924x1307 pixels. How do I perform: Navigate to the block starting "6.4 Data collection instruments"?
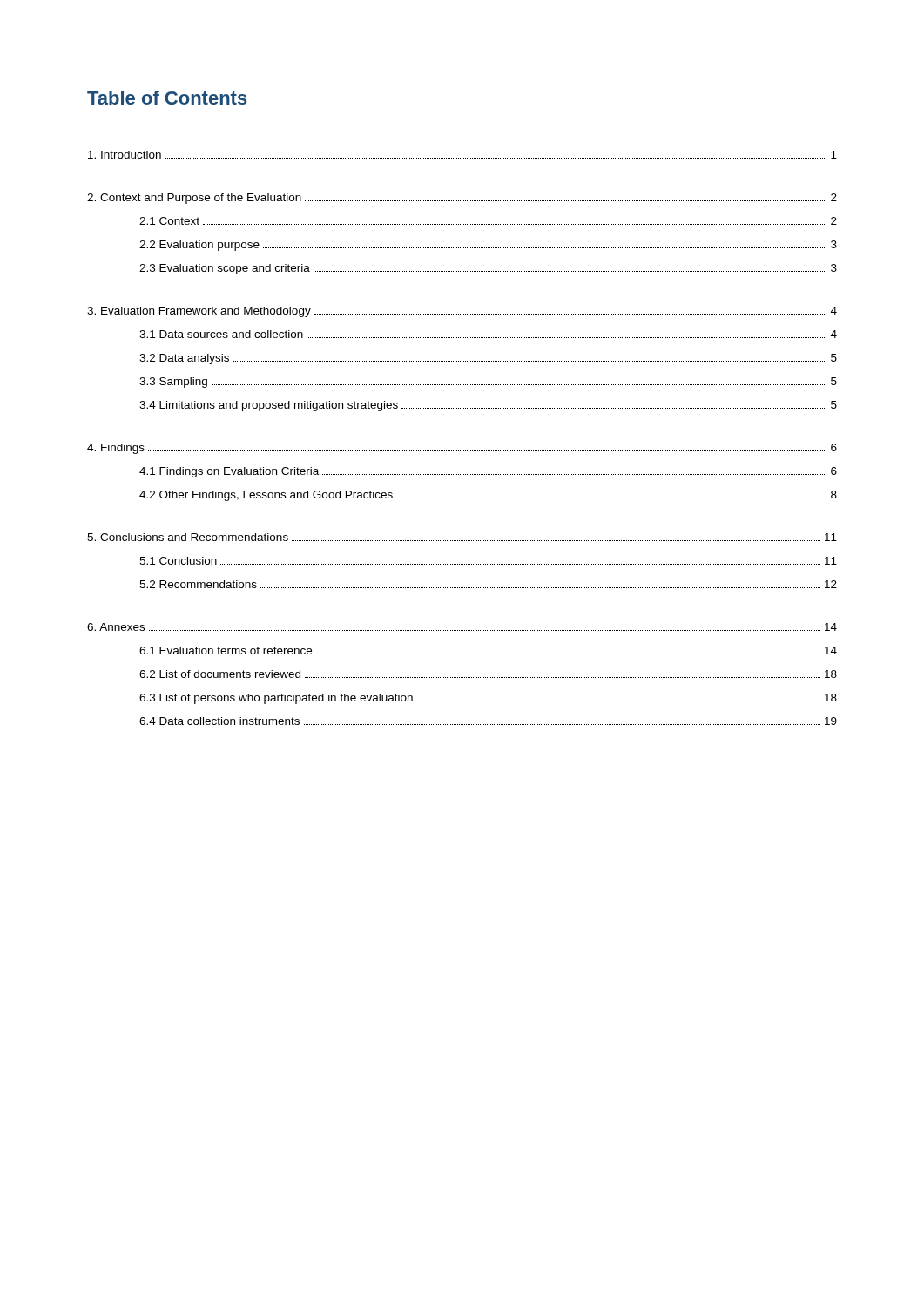pos(488,721)
